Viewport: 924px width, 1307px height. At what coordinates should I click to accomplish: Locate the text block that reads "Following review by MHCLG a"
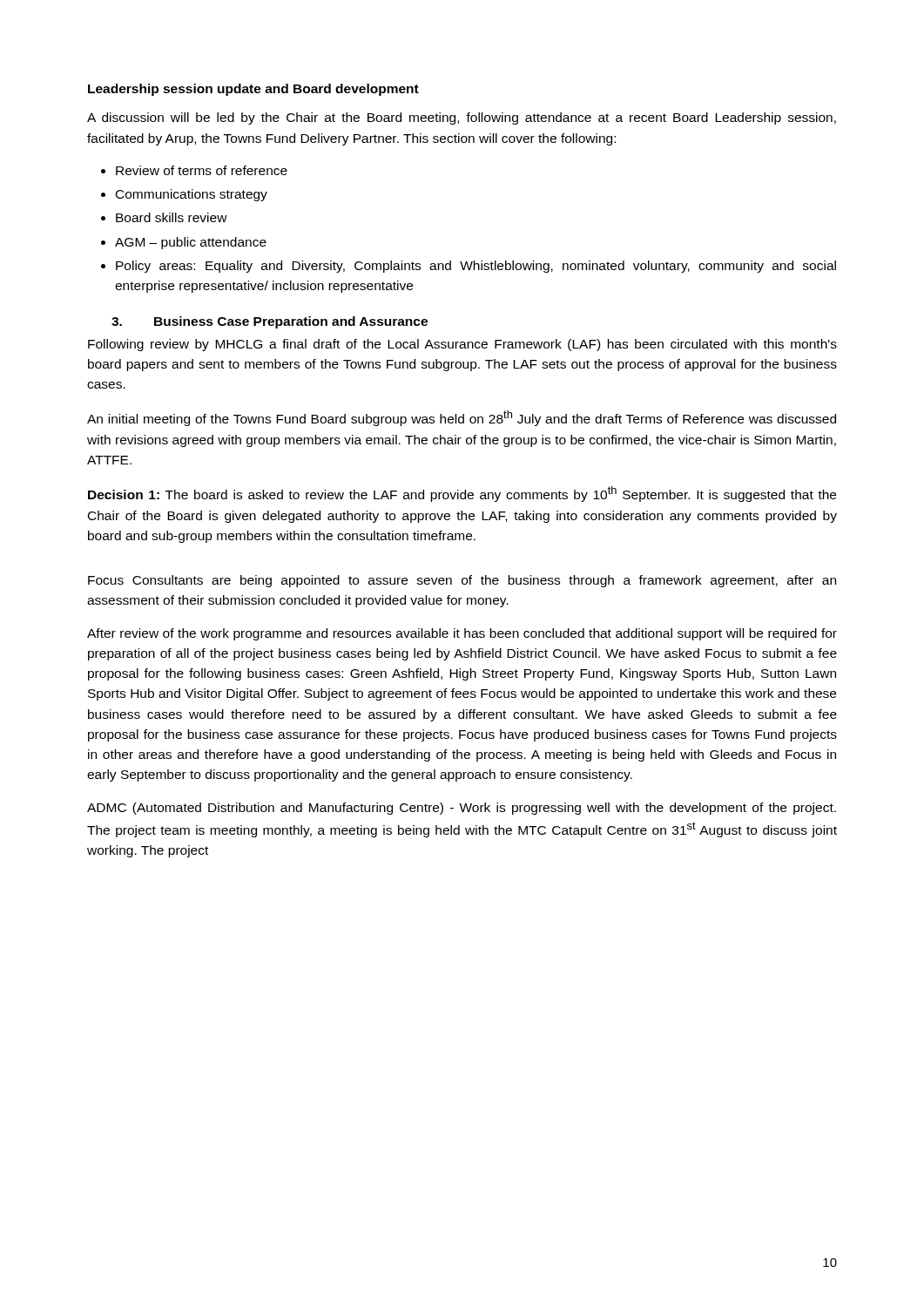pyautogui.click(x=462, y=364)
